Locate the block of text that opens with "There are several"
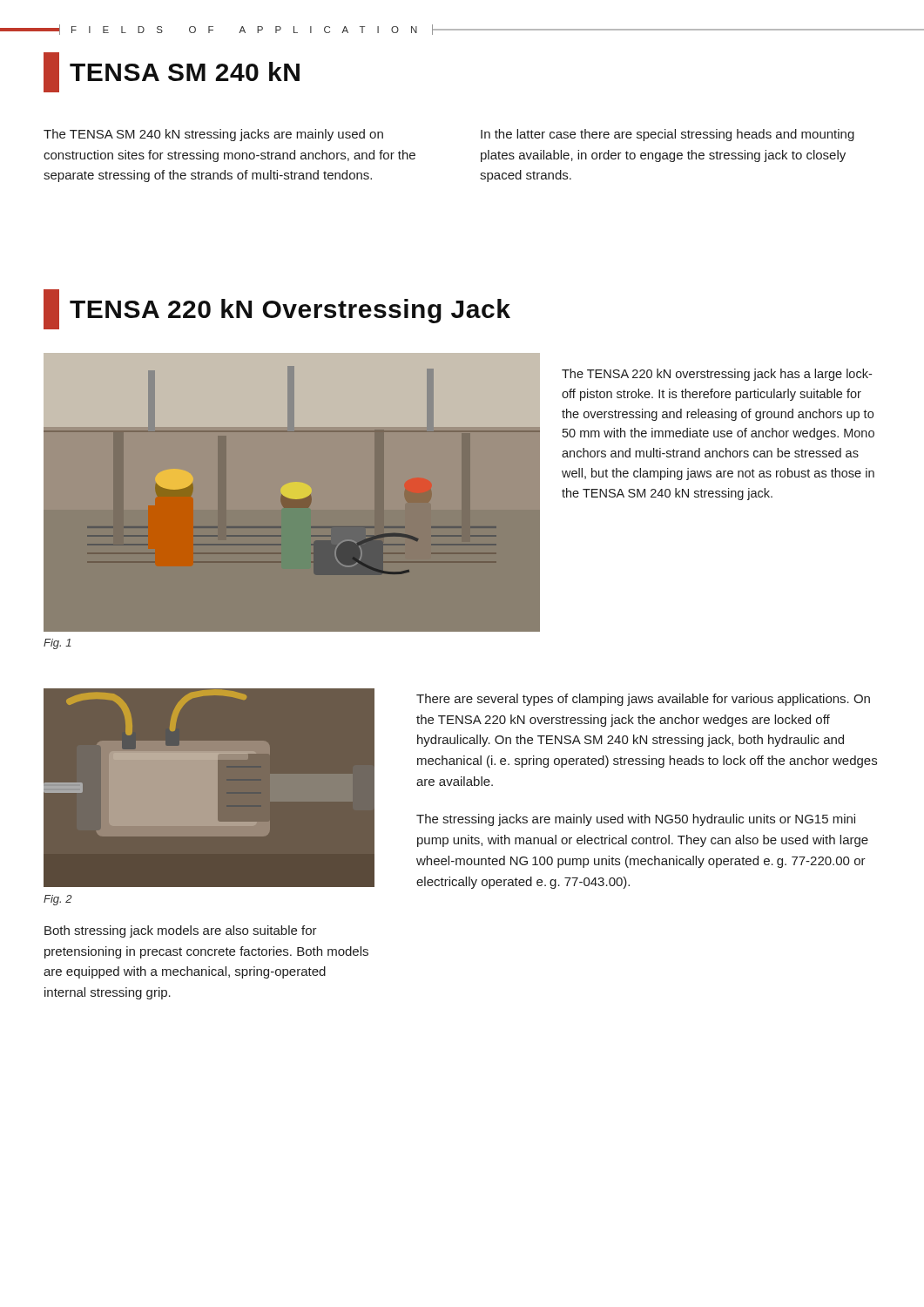The width and height of the screenshot is (924, 1307). point(647,740)
